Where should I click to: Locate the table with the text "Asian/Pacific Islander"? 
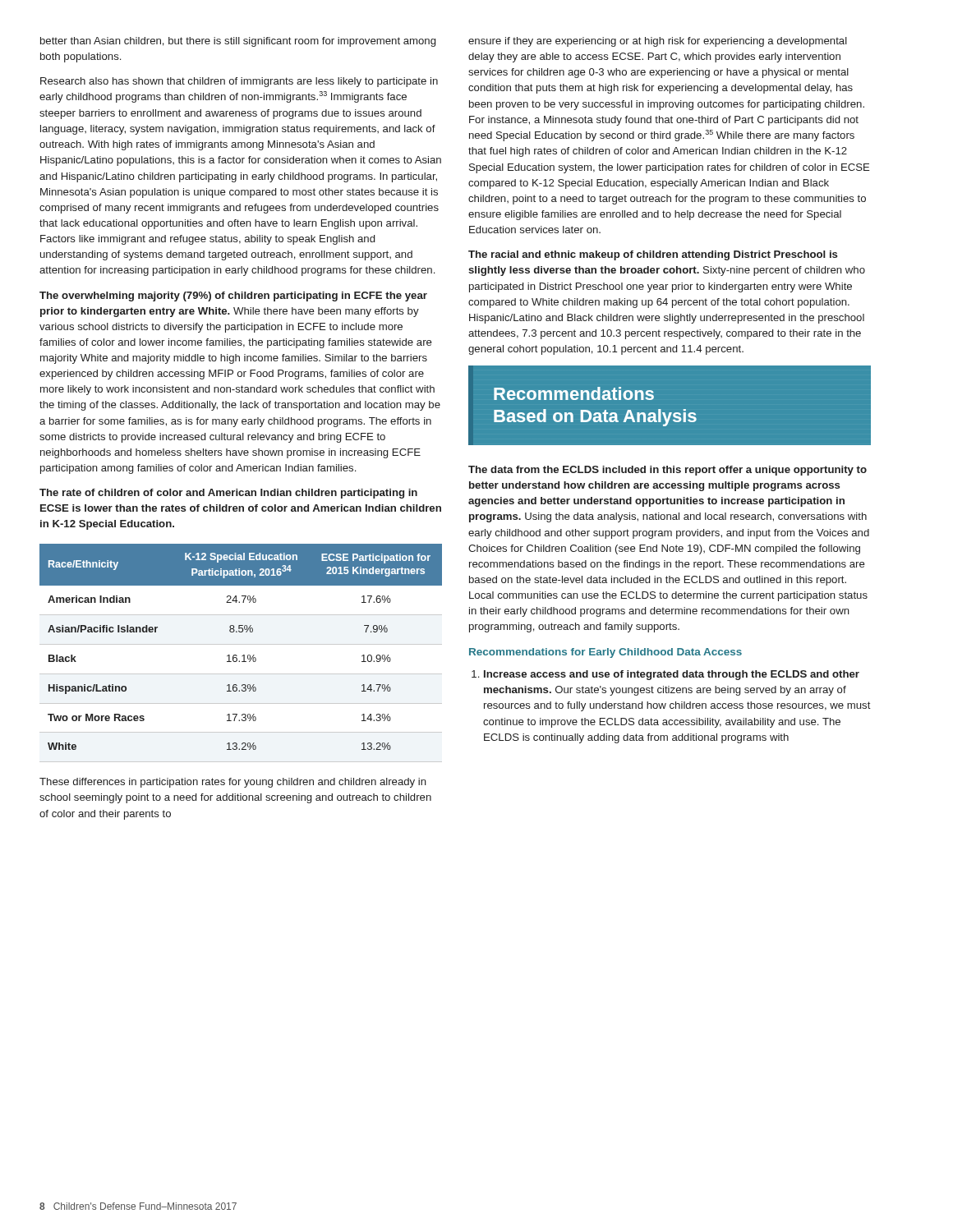(241, 653)
